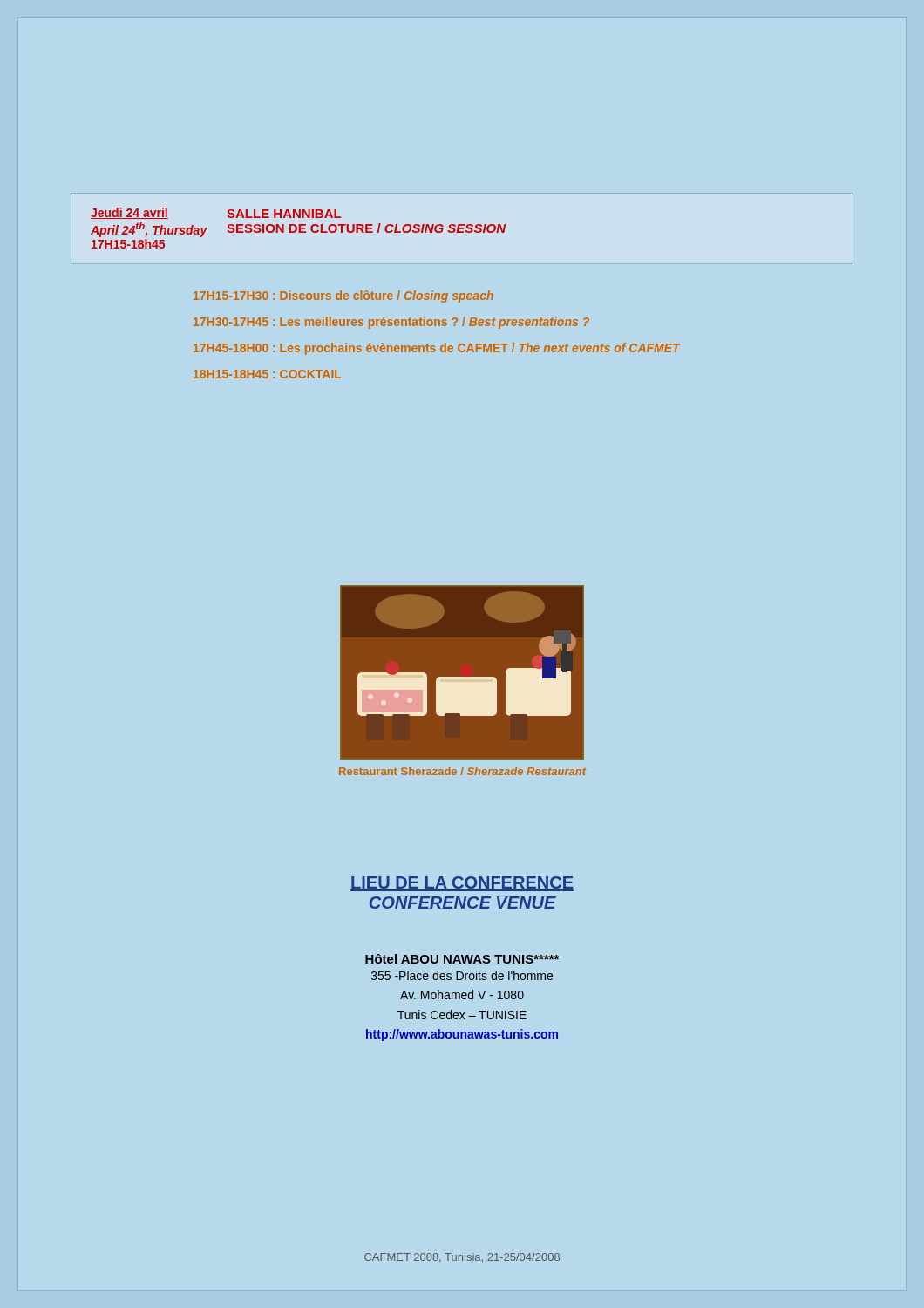Viewport: 924px width, 1308px height.
Task: Find "Restaurant Sherazade / Sherazade Restaurant" on this page
Action: pos(462,771)
